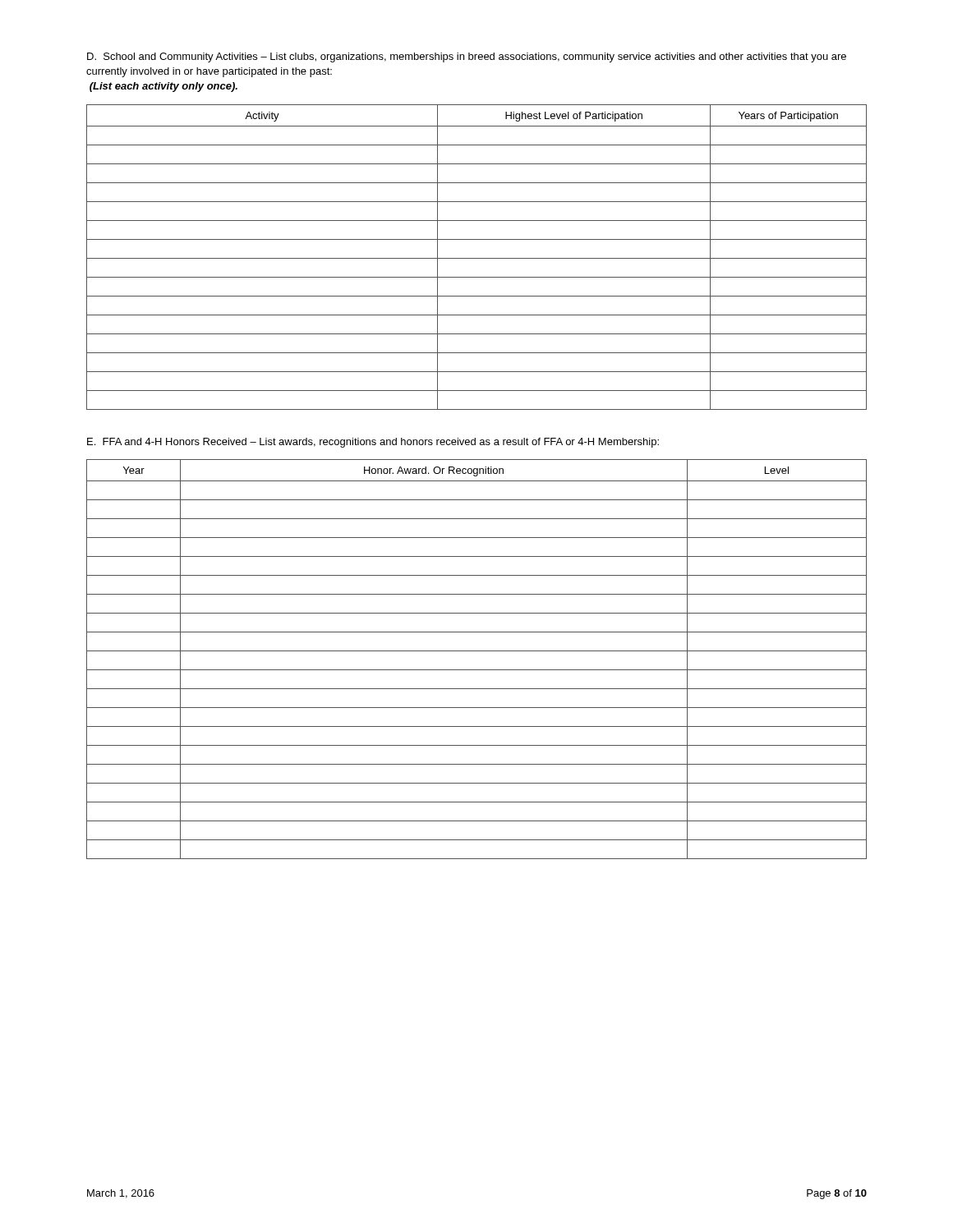Where is the passage that starts "E. FFA and"?
Image resolution: width=953 pixels, height=1232 pixels.
tap(373, 441)
